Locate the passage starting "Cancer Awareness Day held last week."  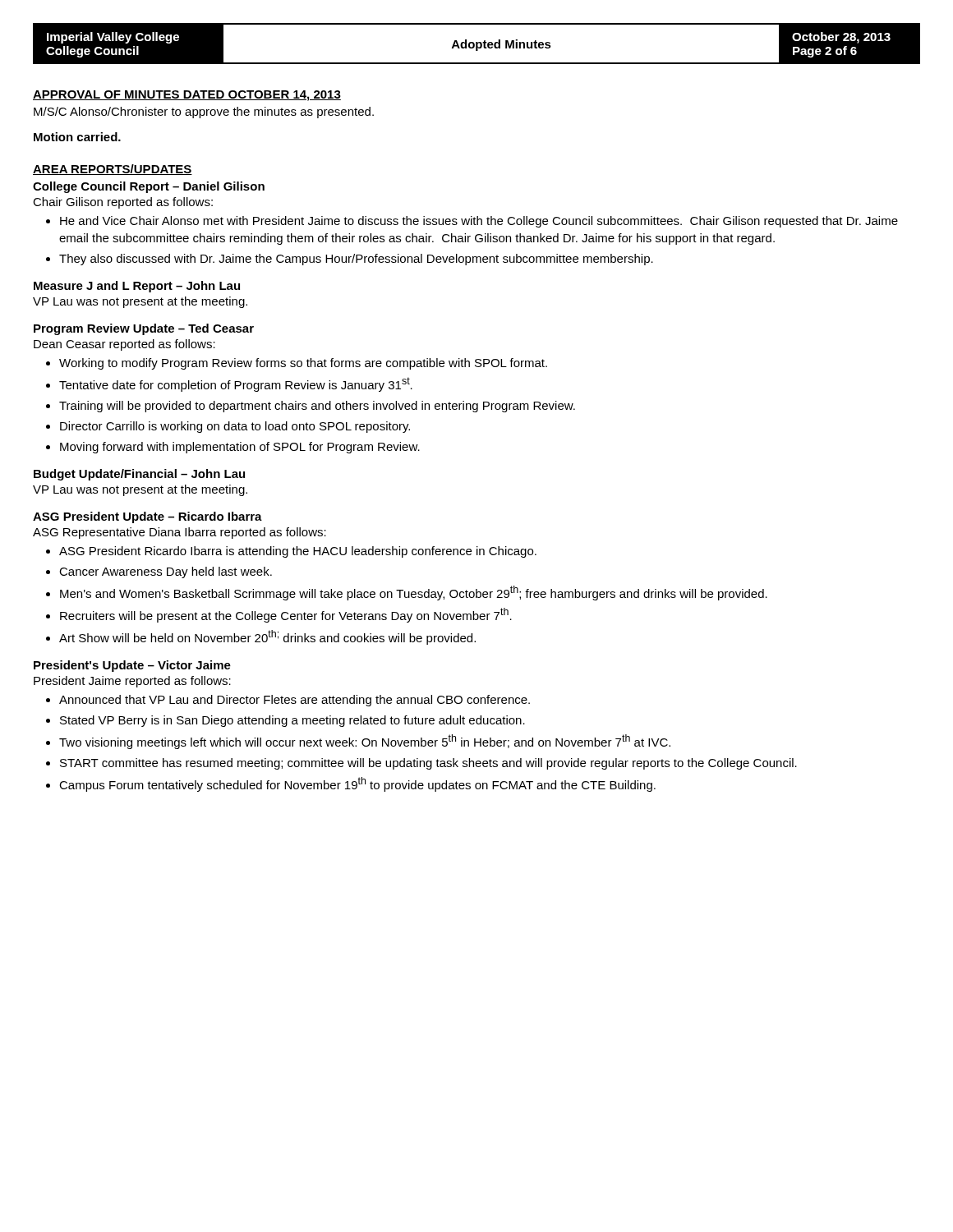point(166,571)
